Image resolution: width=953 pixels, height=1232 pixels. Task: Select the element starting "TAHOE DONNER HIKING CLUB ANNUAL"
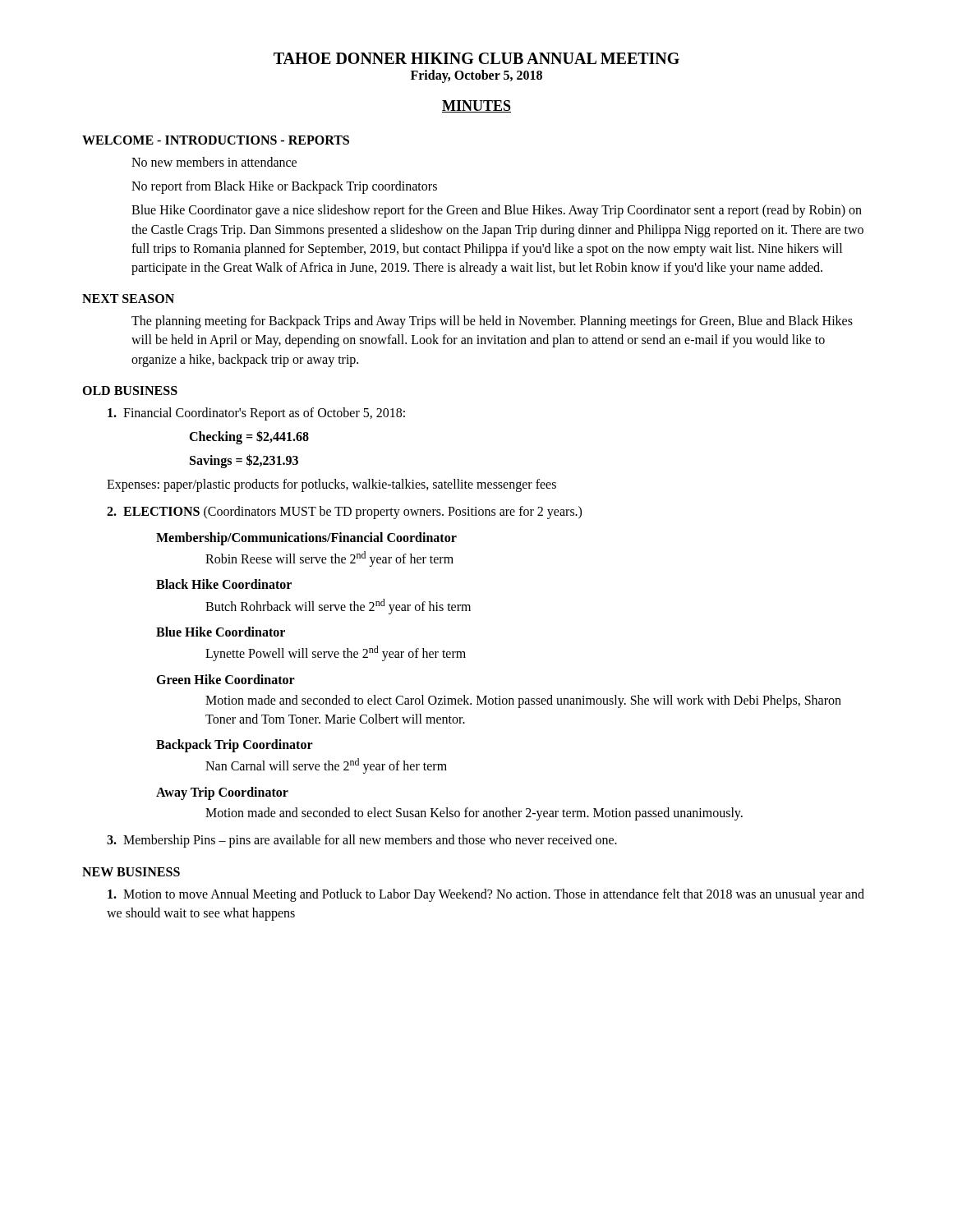[x=476, y=66]
